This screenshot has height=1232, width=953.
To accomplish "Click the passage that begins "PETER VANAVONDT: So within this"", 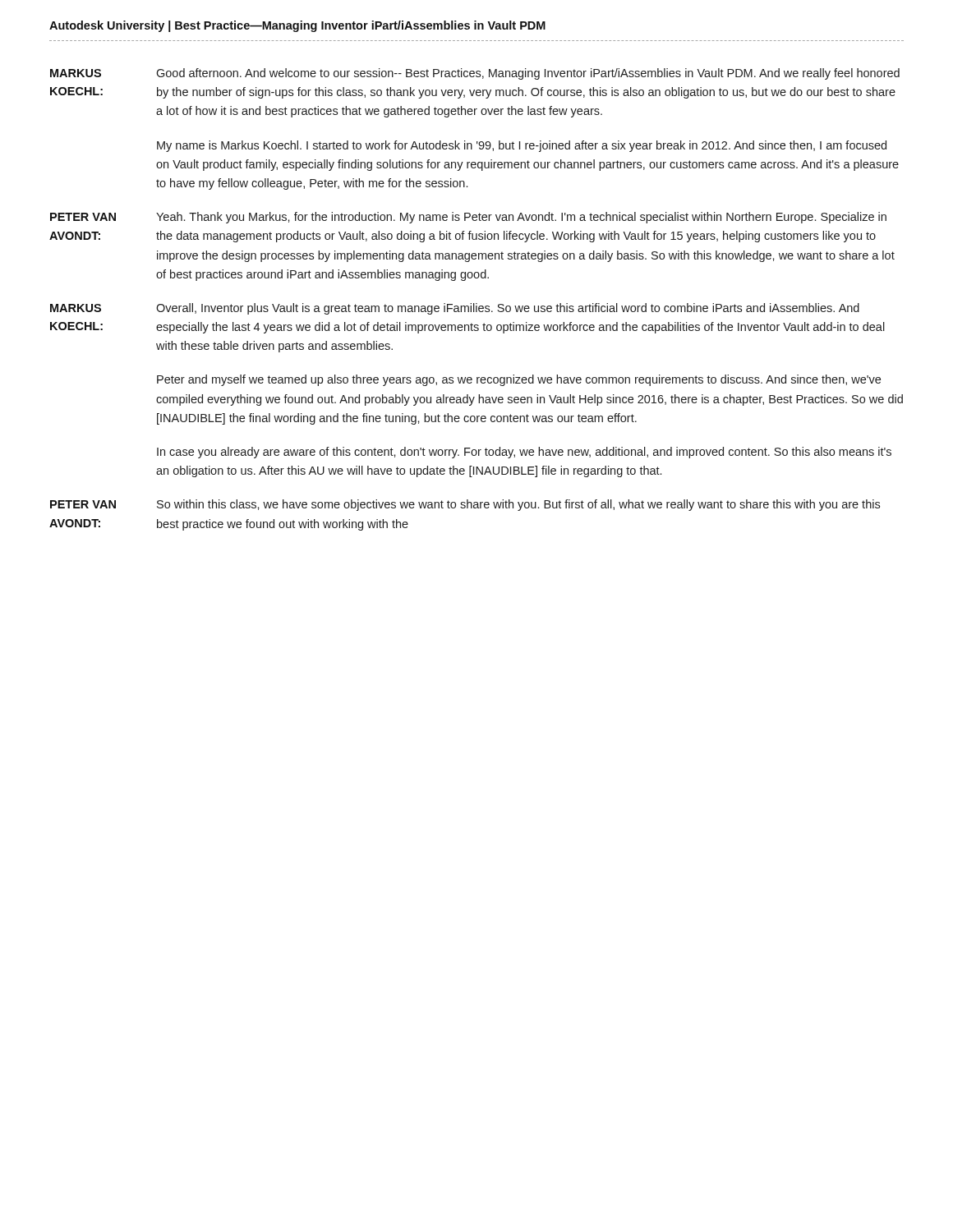I will tap(476, 515).
